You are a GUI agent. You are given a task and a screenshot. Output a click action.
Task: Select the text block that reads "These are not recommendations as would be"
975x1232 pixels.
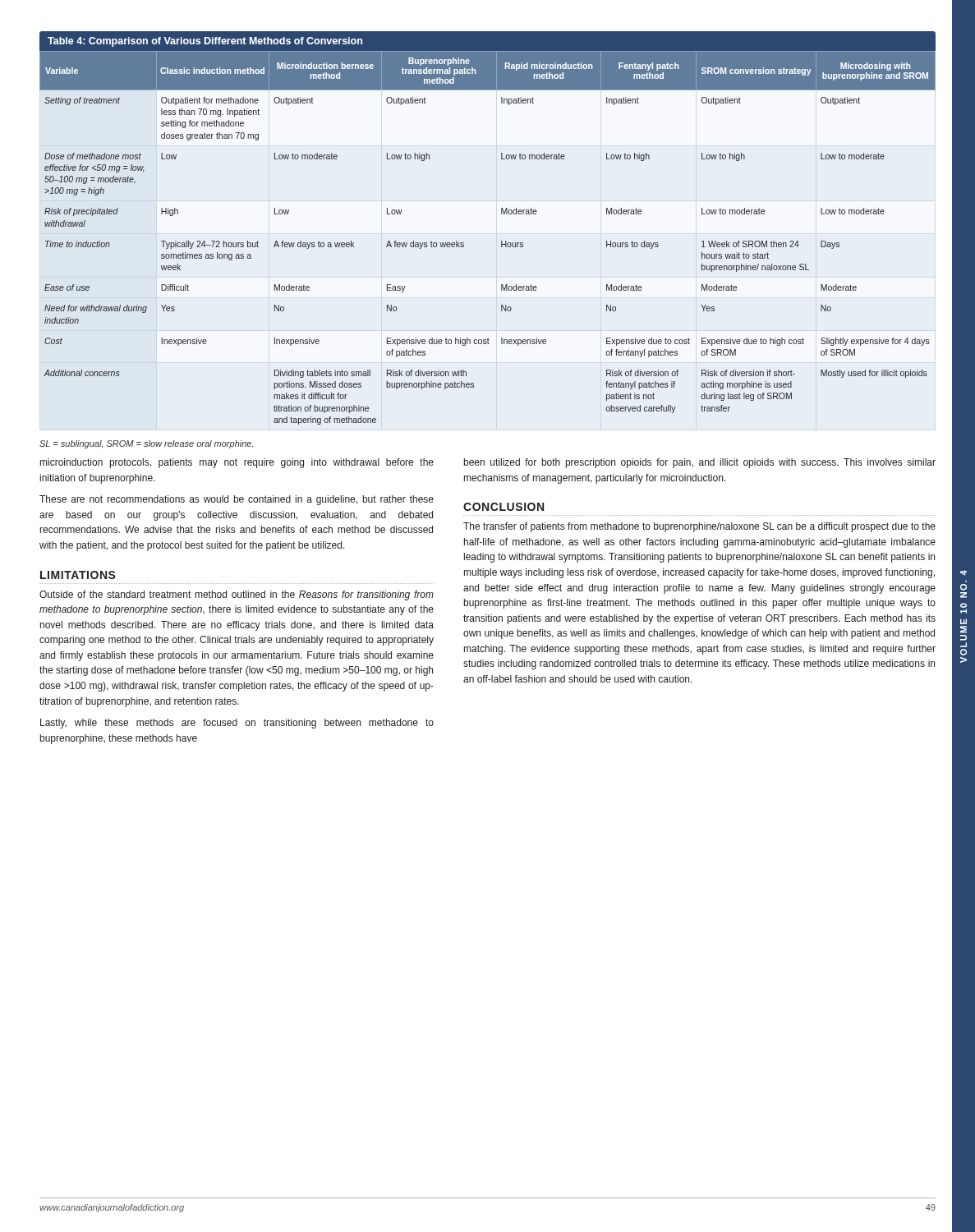237,522
